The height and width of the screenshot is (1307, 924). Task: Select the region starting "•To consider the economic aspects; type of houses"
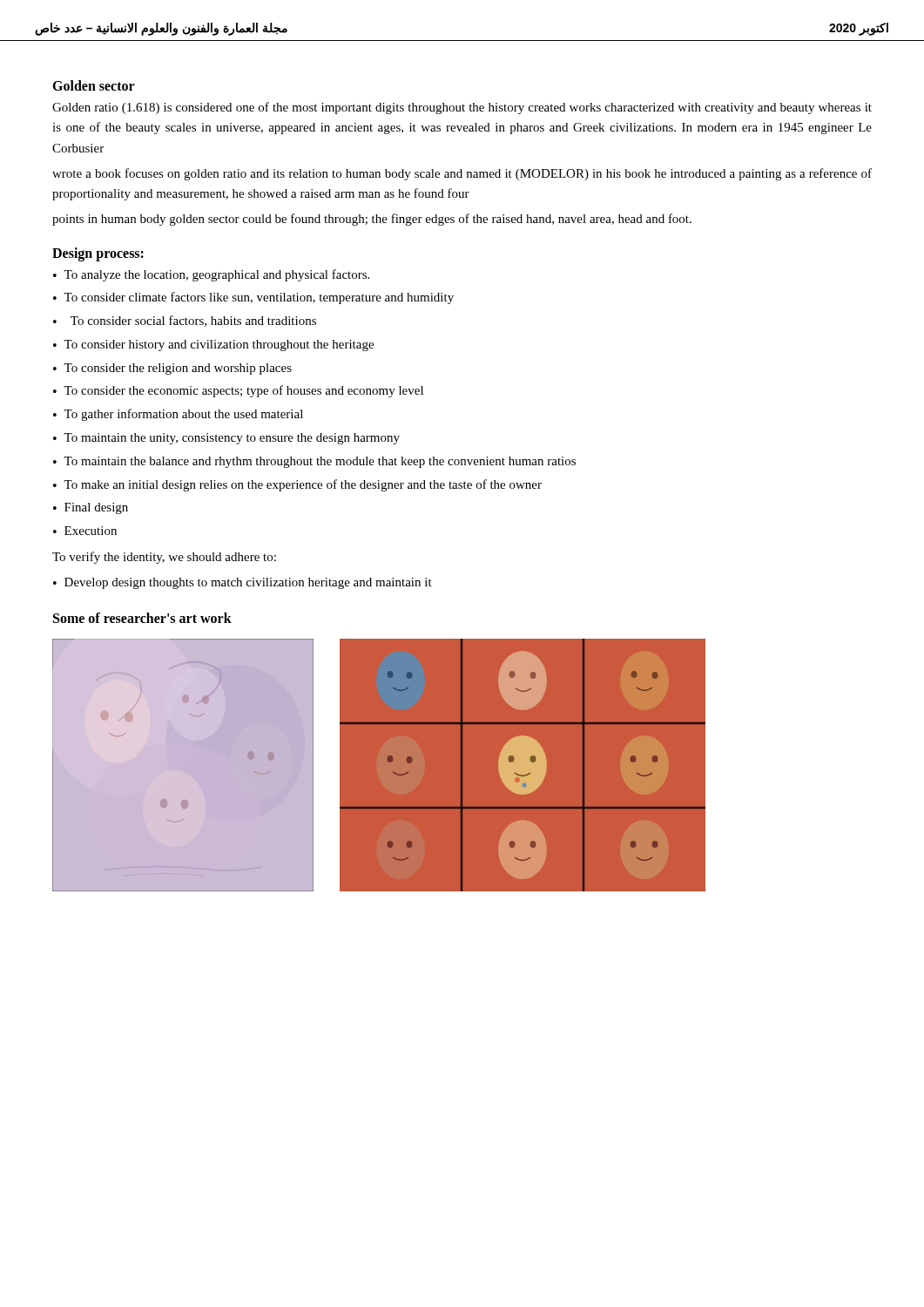click(x=238, y=392)
